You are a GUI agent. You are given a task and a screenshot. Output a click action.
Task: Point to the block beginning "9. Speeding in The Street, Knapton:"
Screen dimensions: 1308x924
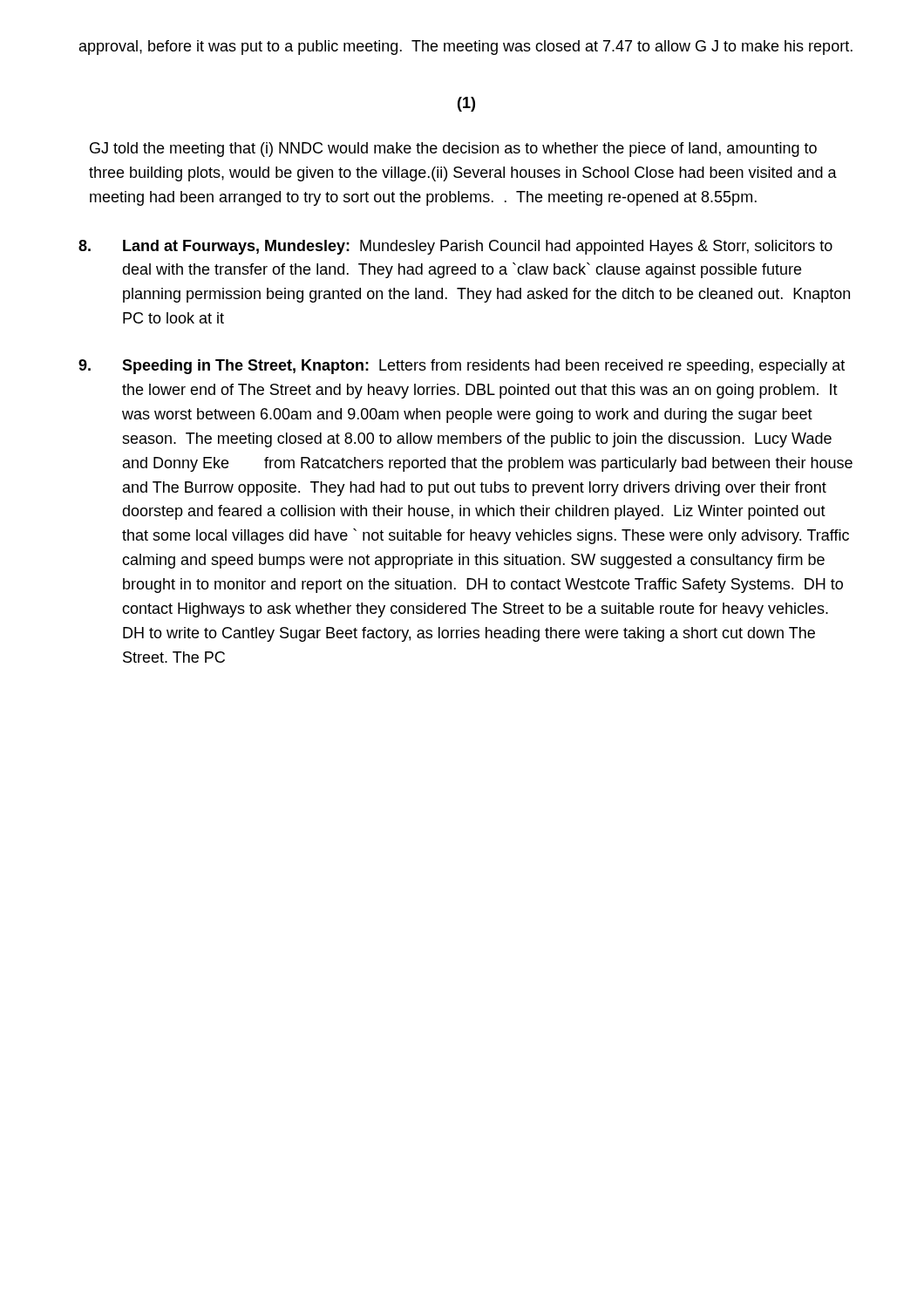coord(466,512)
